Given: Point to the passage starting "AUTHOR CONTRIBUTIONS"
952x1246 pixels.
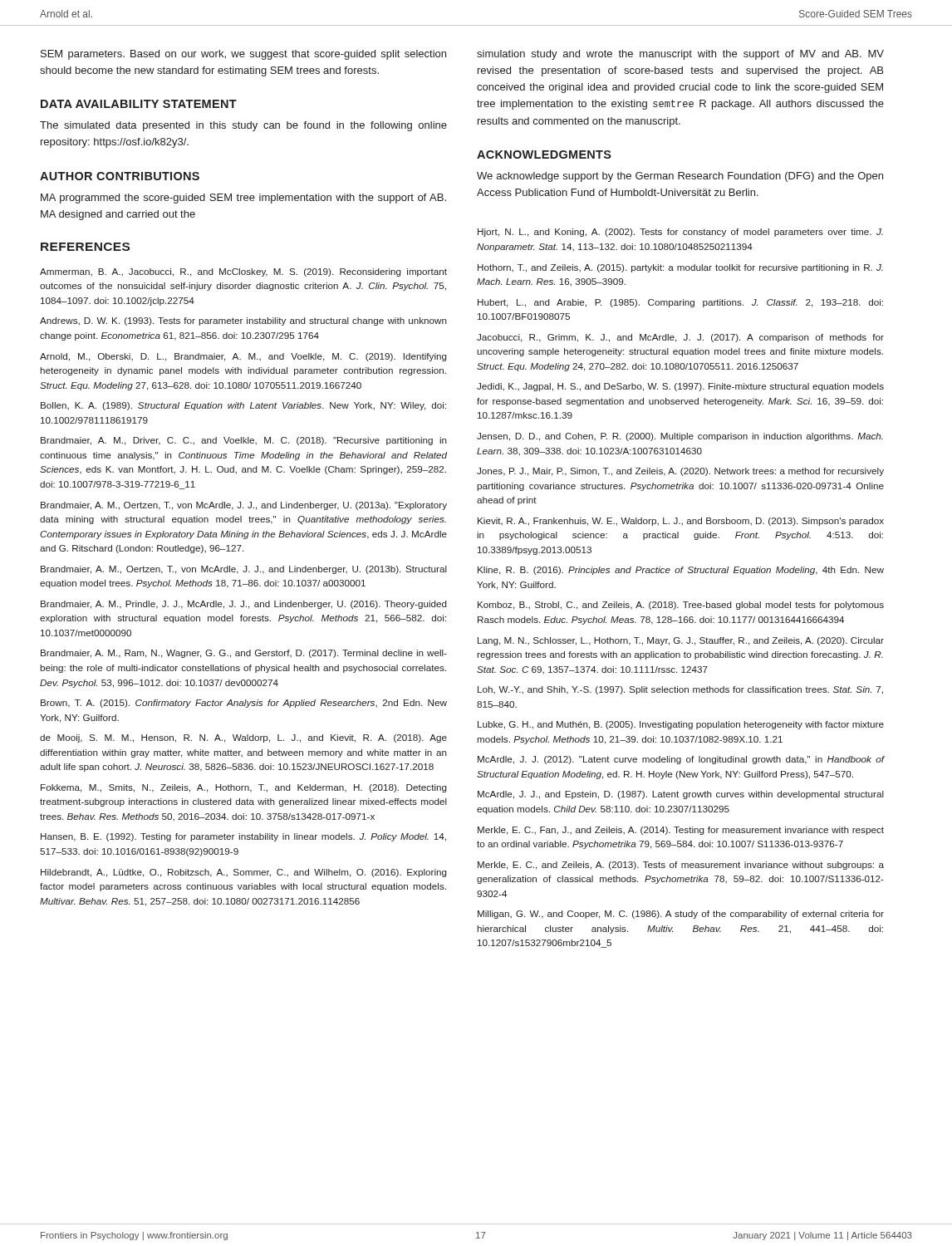Looking at the screenshot, I should [120, 176].
